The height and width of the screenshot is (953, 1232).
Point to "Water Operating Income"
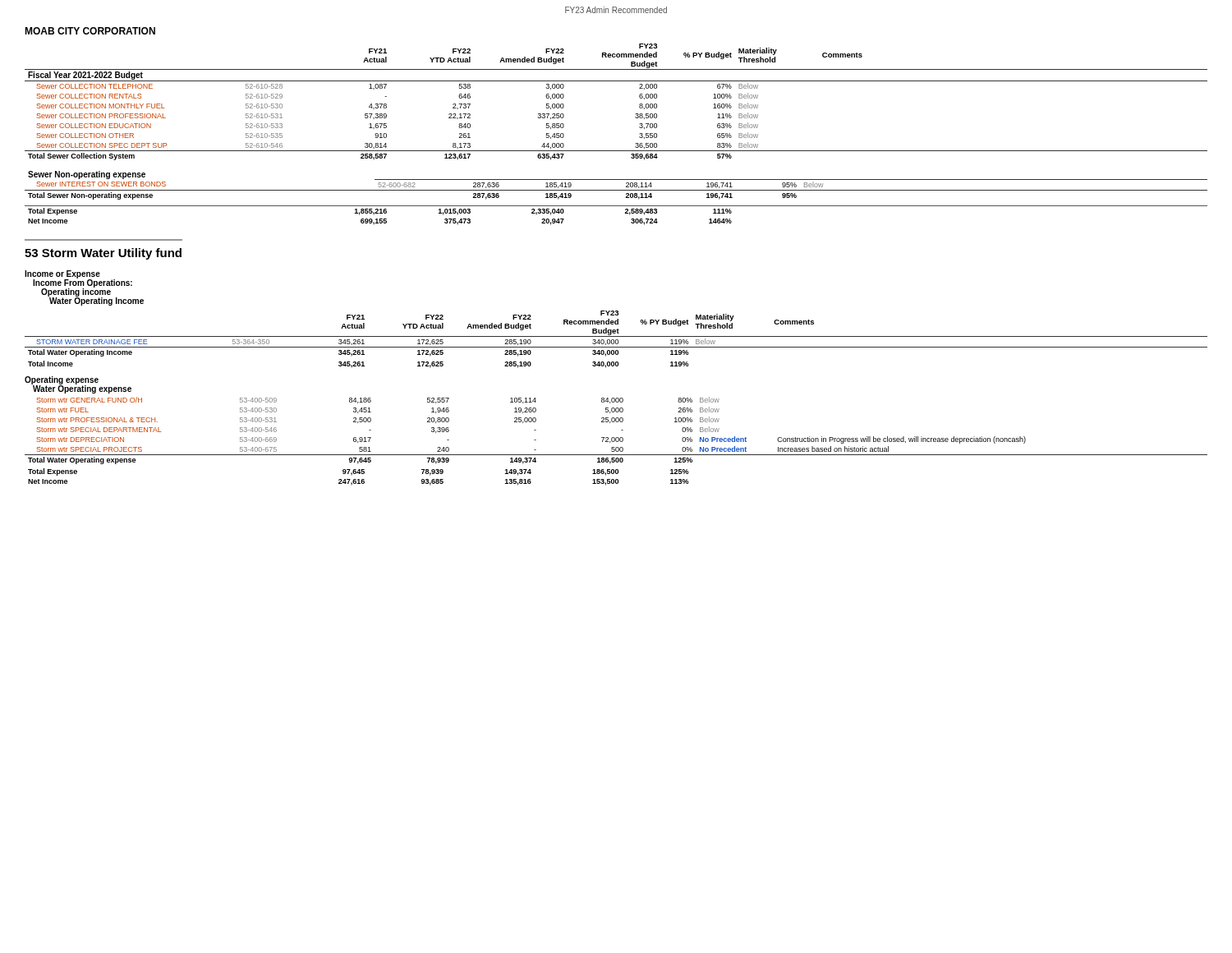pyautogui.click(x=97, y=301)
